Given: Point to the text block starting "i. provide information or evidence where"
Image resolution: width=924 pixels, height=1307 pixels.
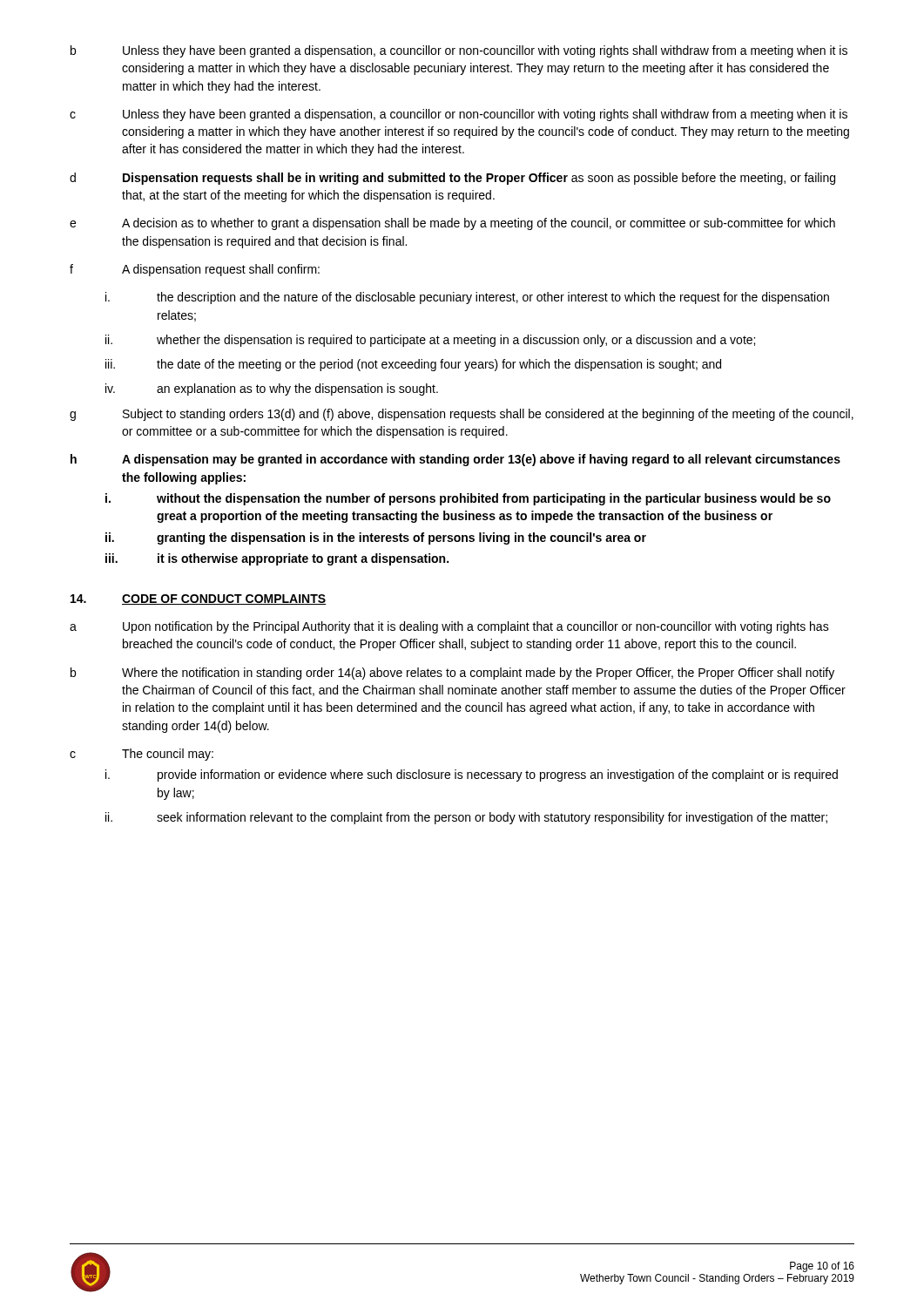Looking at the screenshot, I should [x=462, y=784].
